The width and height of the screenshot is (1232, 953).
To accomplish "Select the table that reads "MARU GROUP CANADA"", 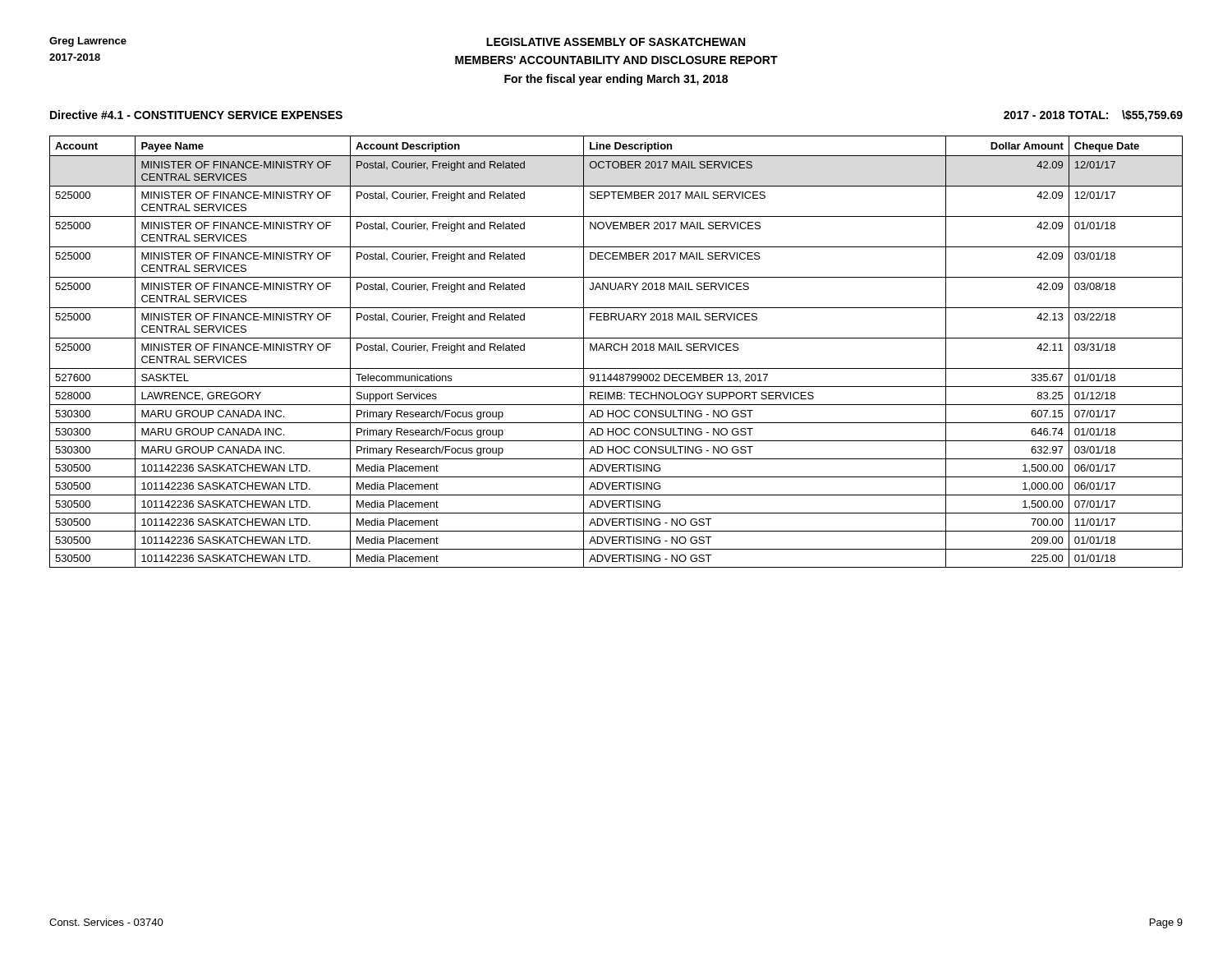I will [x=616, y=352].
